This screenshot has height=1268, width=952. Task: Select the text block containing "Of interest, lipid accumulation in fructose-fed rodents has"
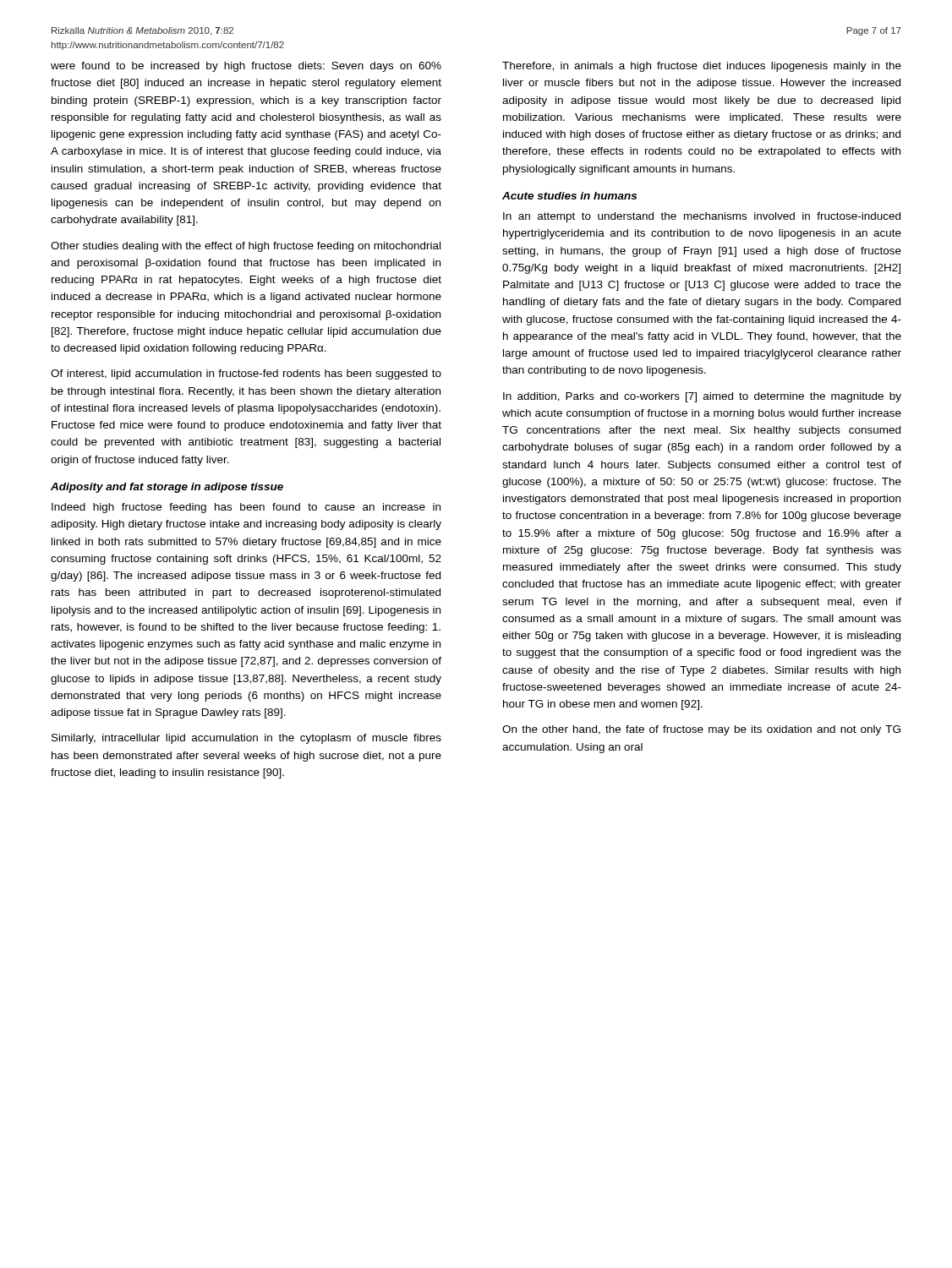coord(246,417)
